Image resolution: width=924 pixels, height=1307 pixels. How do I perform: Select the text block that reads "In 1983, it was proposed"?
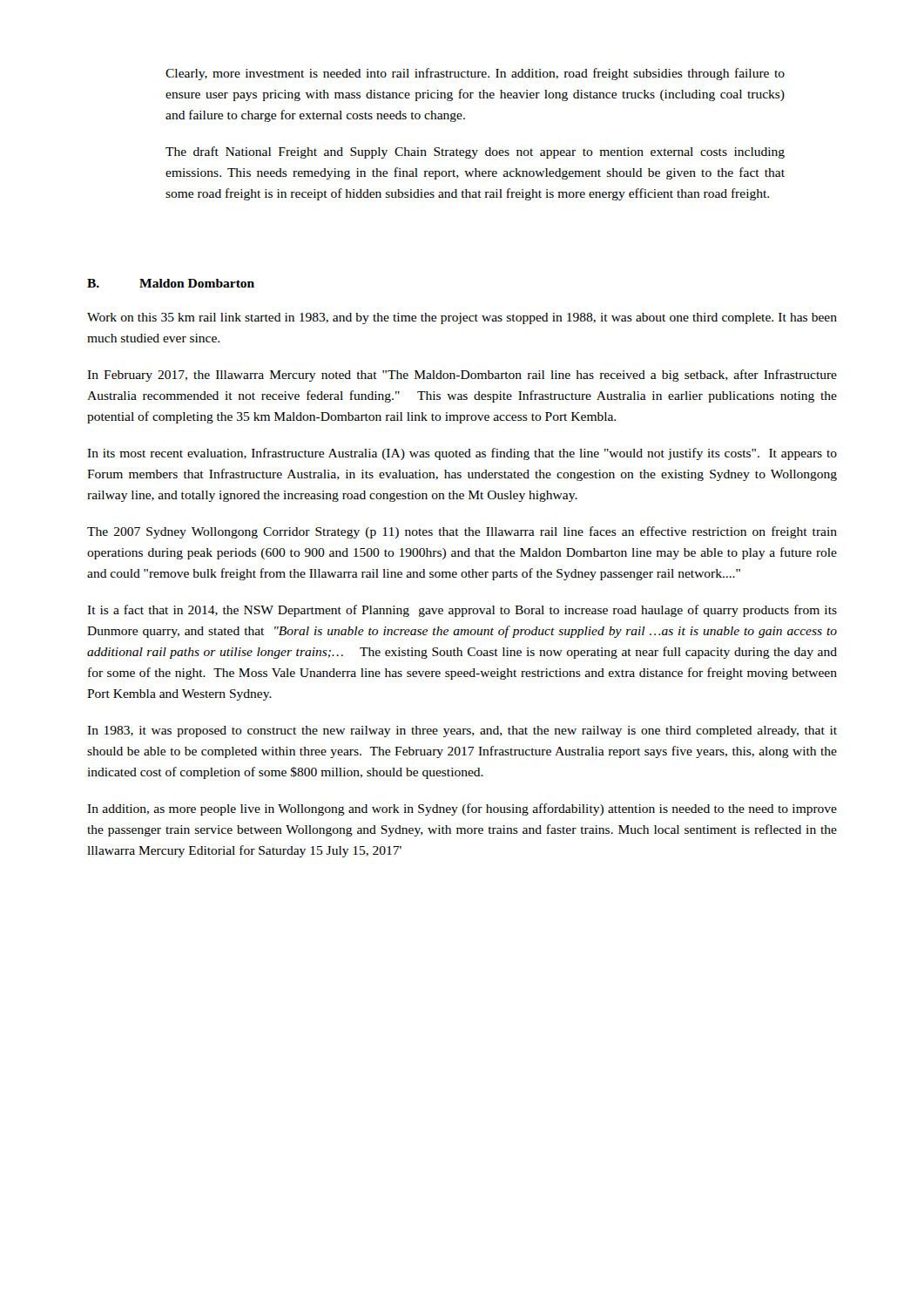pyautogui.click(x=462, y=751)
